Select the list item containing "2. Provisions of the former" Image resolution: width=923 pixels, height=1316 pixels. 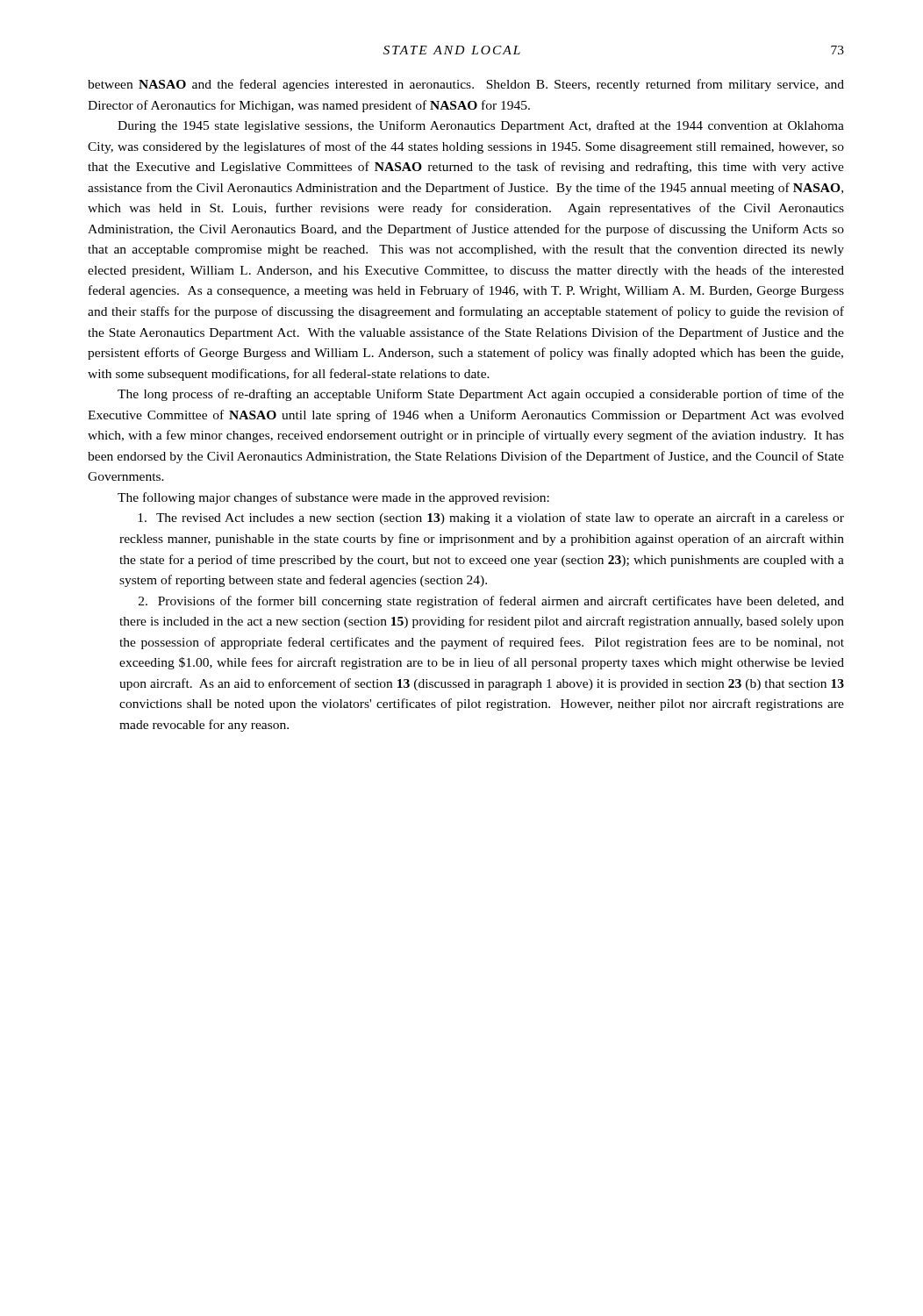point(482,662)
